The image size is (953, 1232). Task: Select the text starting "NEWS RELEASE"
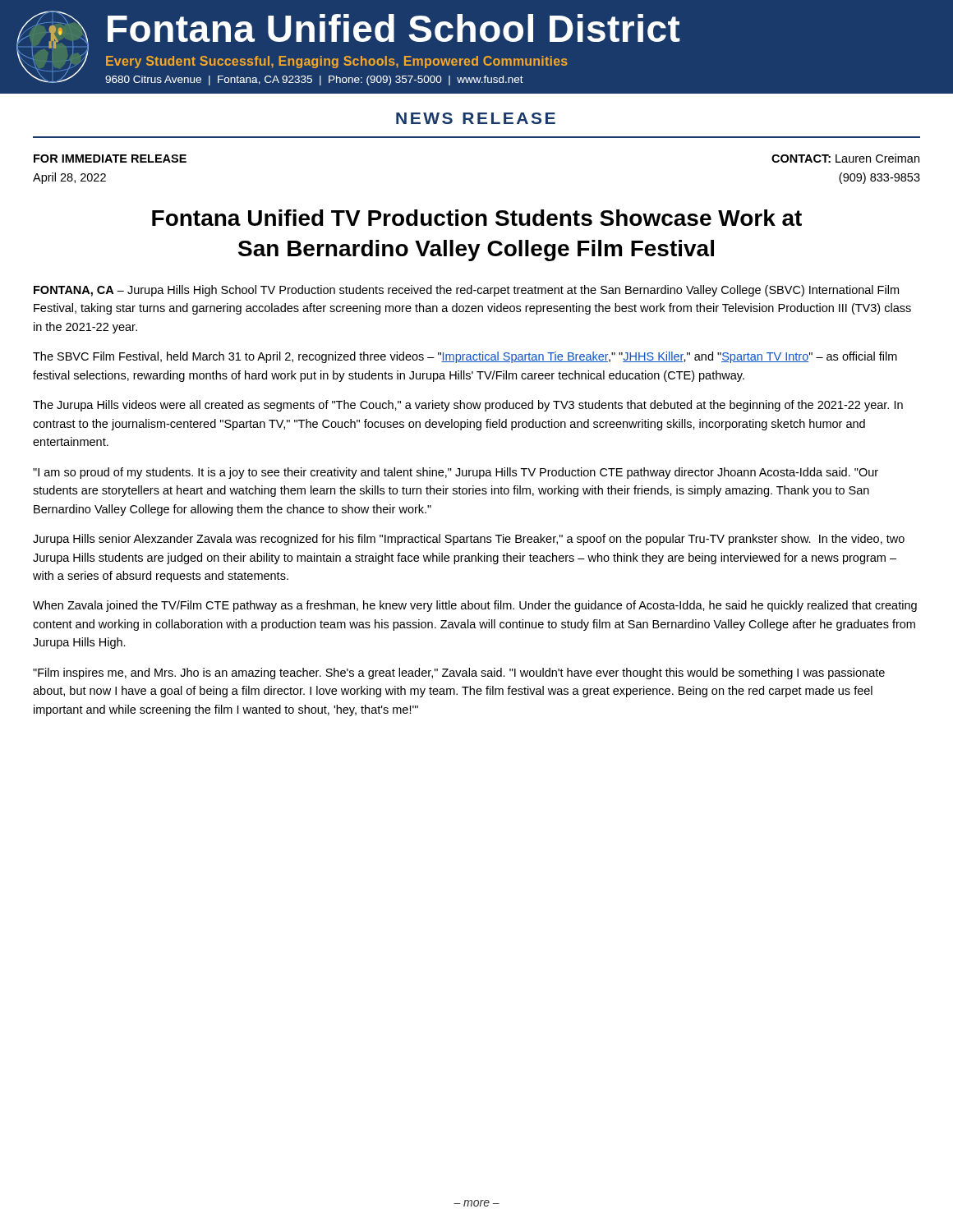476,118
